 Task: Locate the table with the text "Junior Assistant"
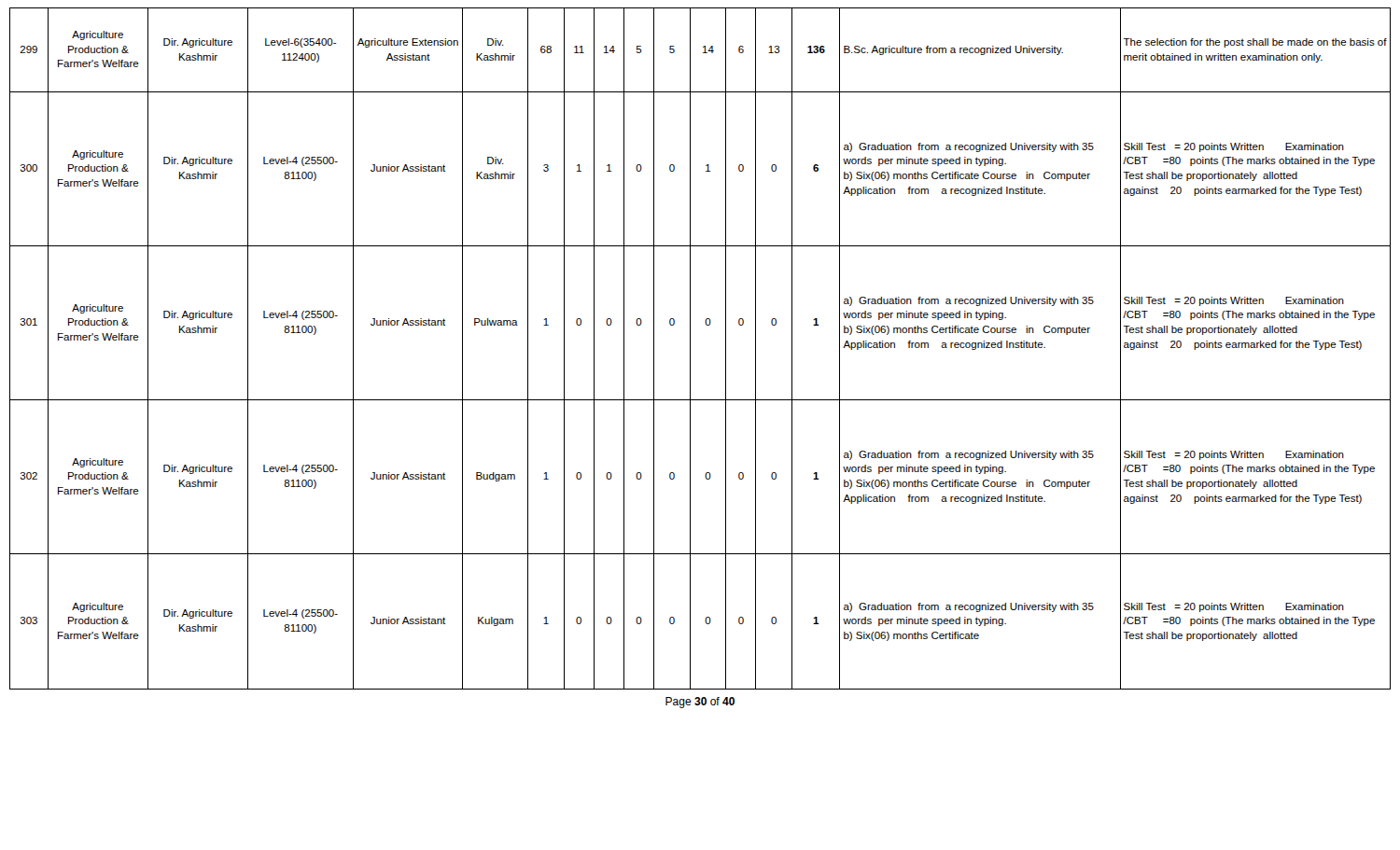pos(700,348)
